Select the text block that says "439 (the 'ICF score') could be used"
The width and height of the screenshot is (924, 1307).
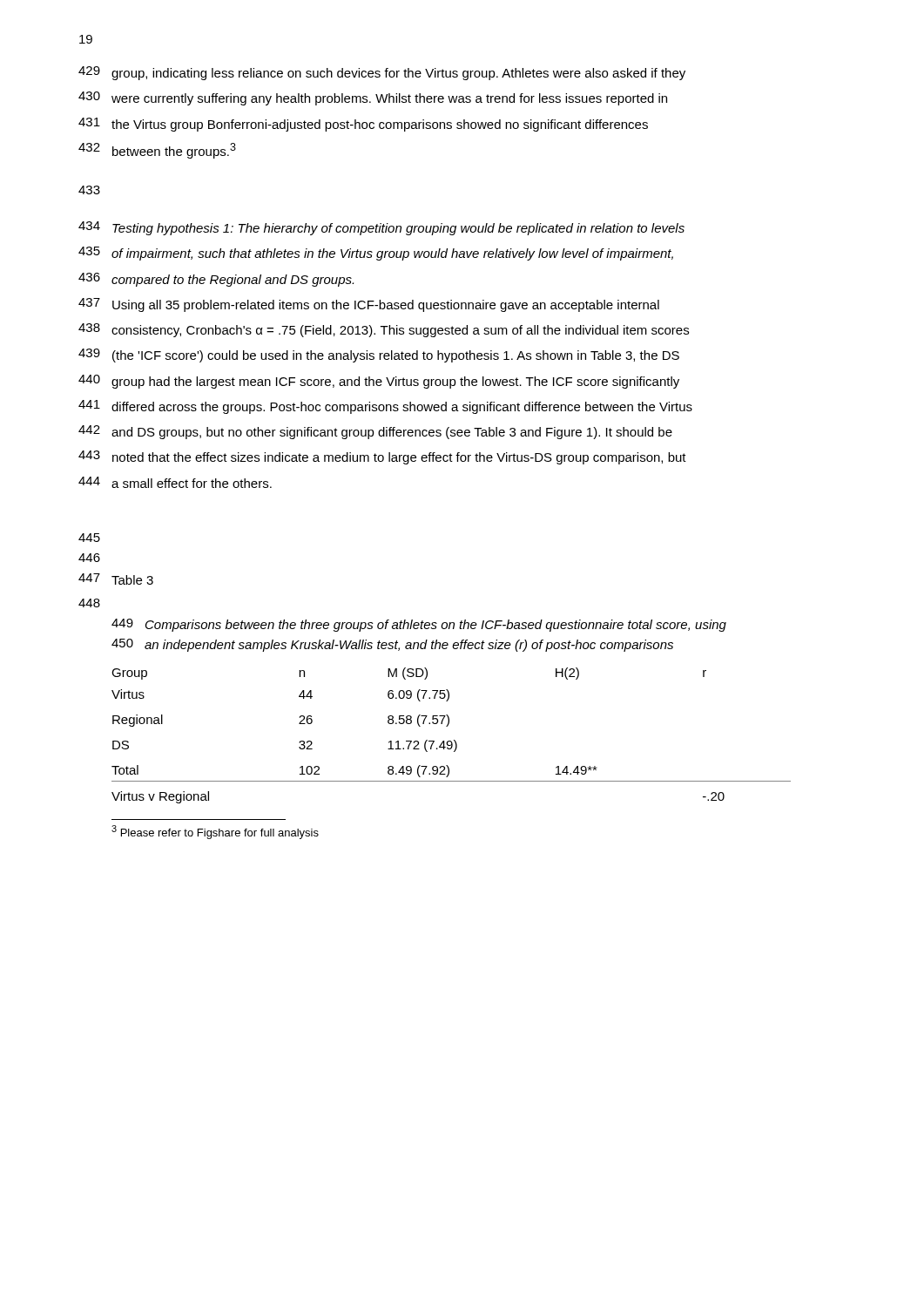[x=461, y=355]
